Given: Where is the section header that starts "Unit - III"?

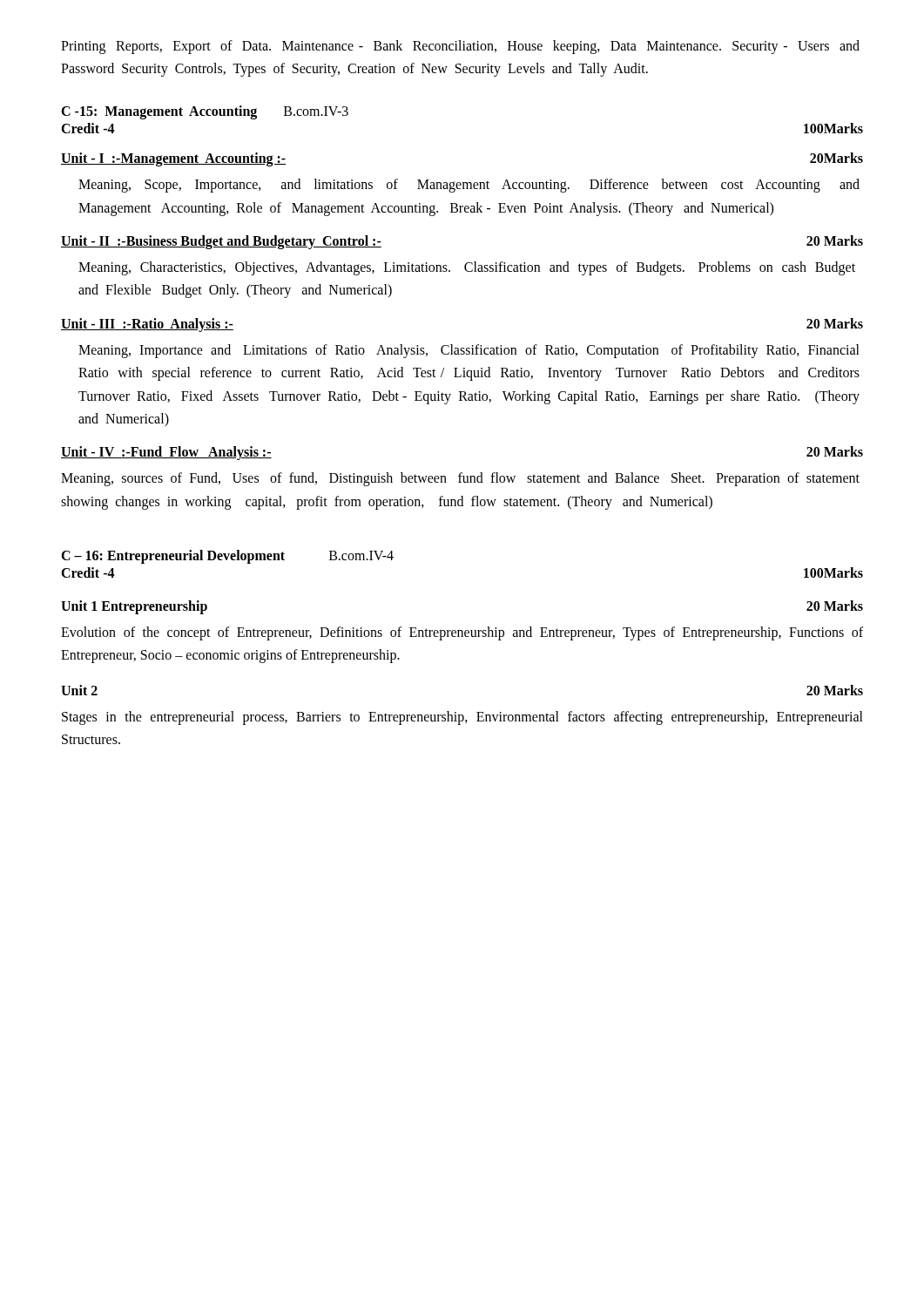Looking at the screenshot, I should [147, 325].
